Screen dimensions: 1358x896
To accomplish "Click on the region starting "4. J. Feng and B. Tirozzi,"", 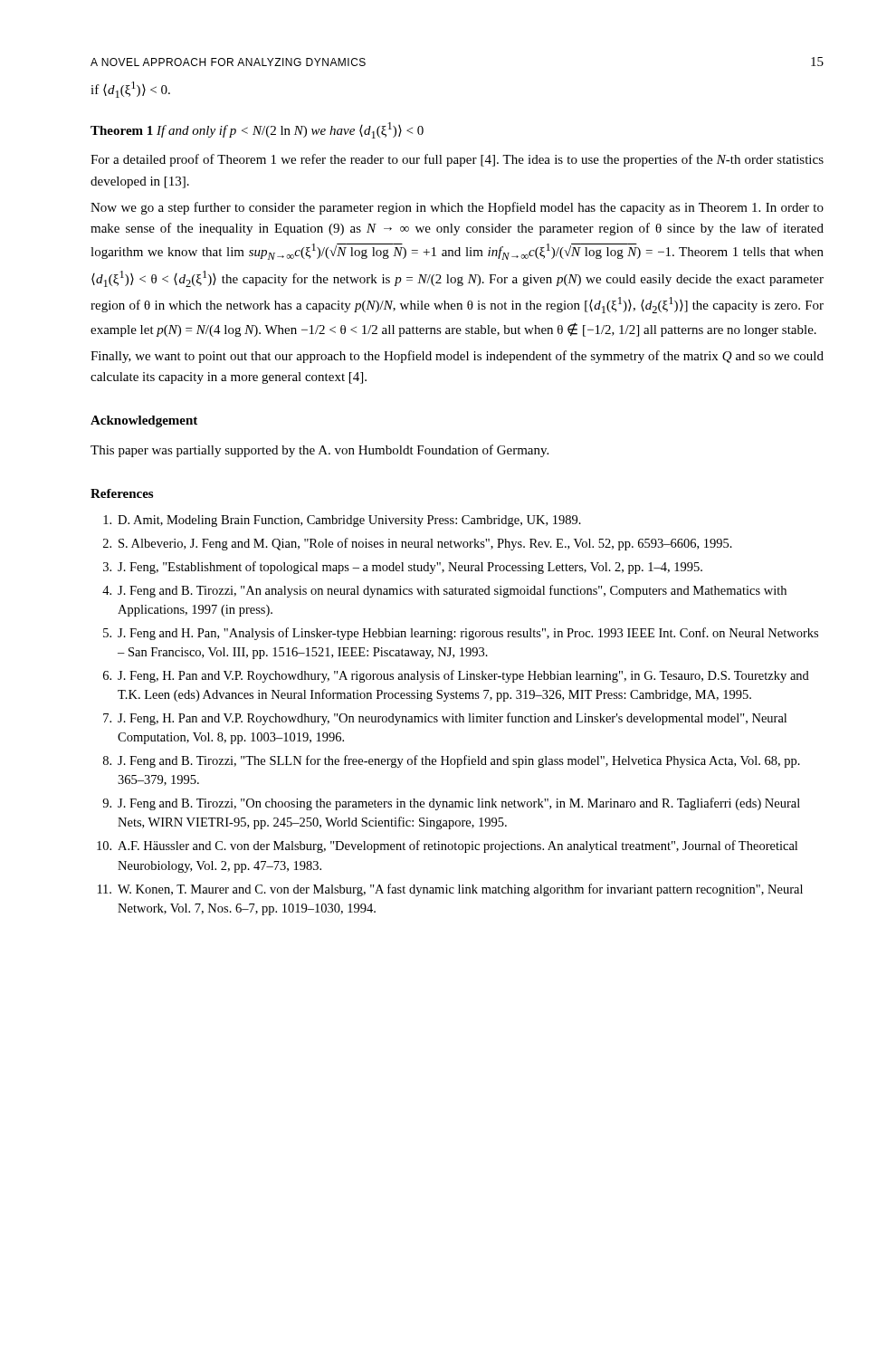I will [x=457, y=601].
